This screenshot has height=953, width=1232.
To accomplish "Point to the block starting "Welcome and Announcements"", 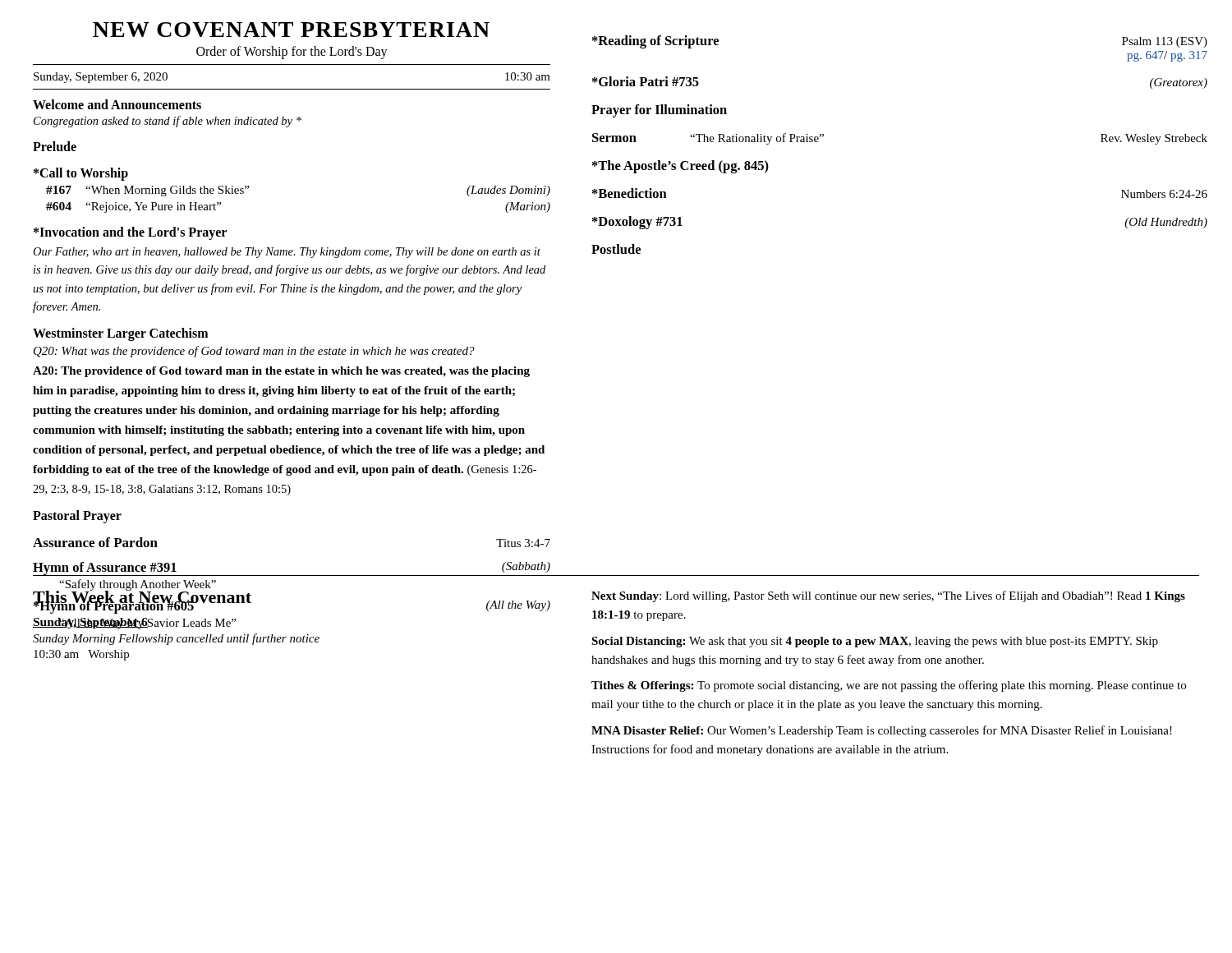I will pyautogui.click(x=117, y=105).
